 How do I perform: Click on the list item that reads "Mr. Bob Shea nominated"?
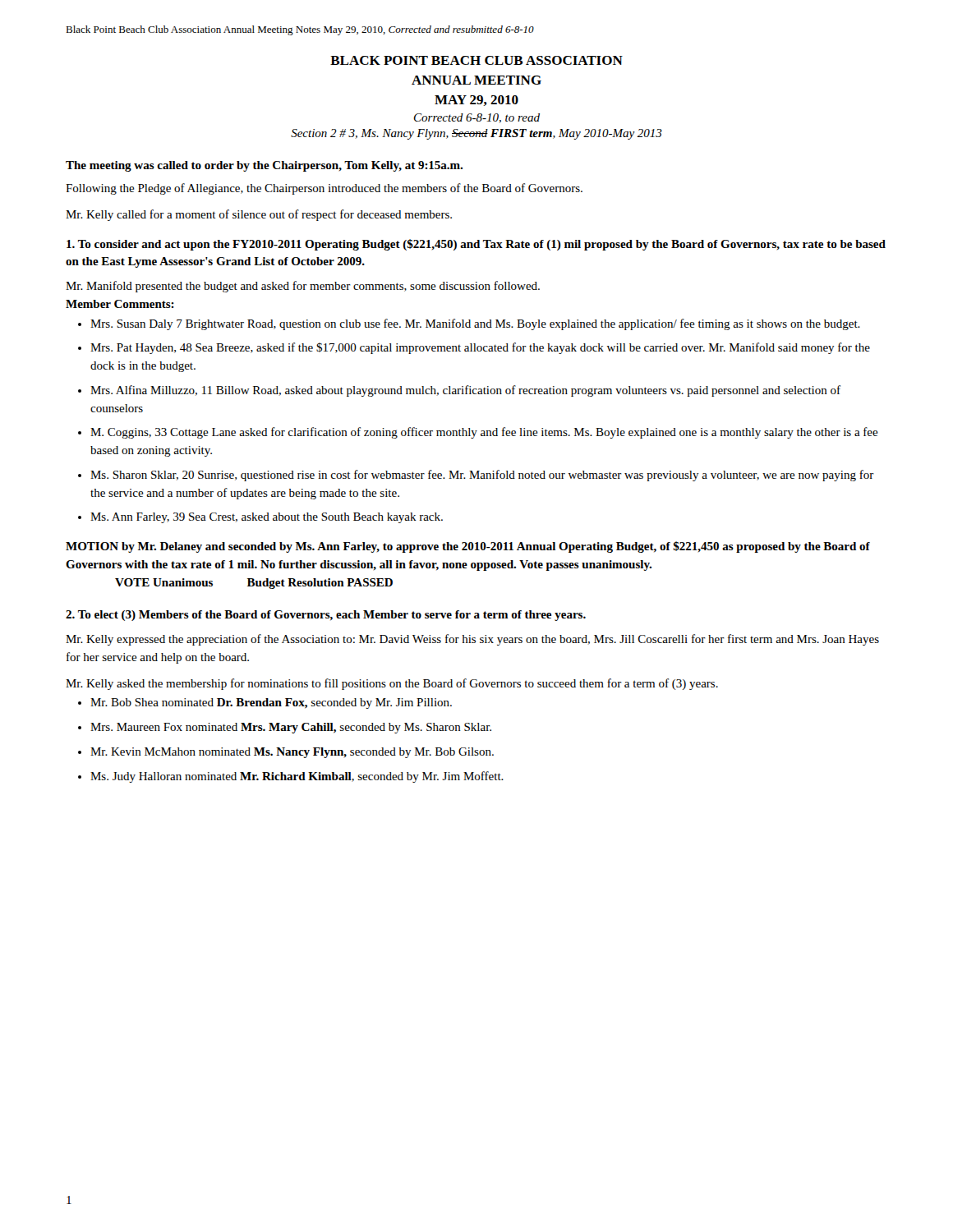coord(265,703)
